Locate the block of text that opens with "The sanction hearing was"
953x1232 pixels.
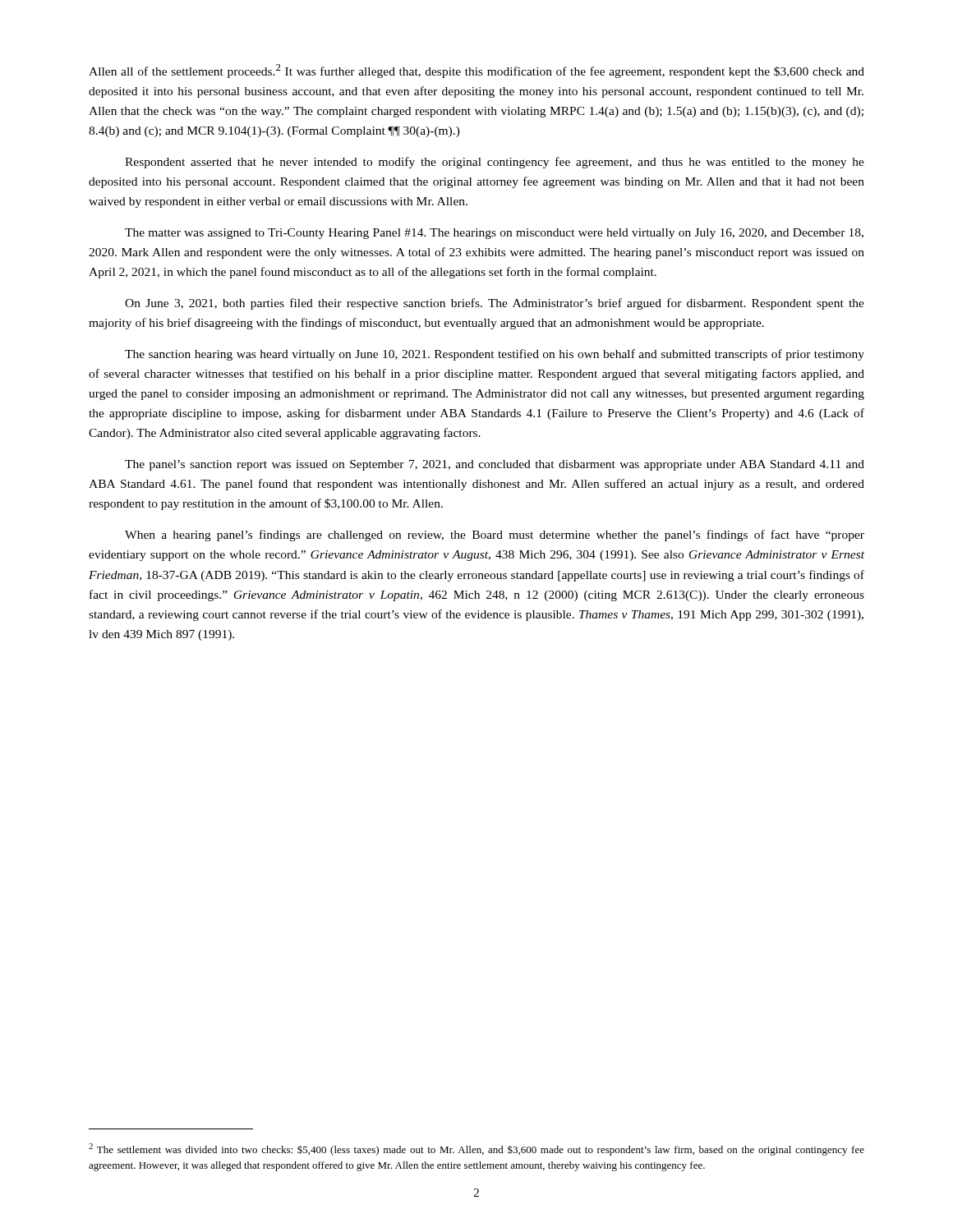click(x=476, y=394)
